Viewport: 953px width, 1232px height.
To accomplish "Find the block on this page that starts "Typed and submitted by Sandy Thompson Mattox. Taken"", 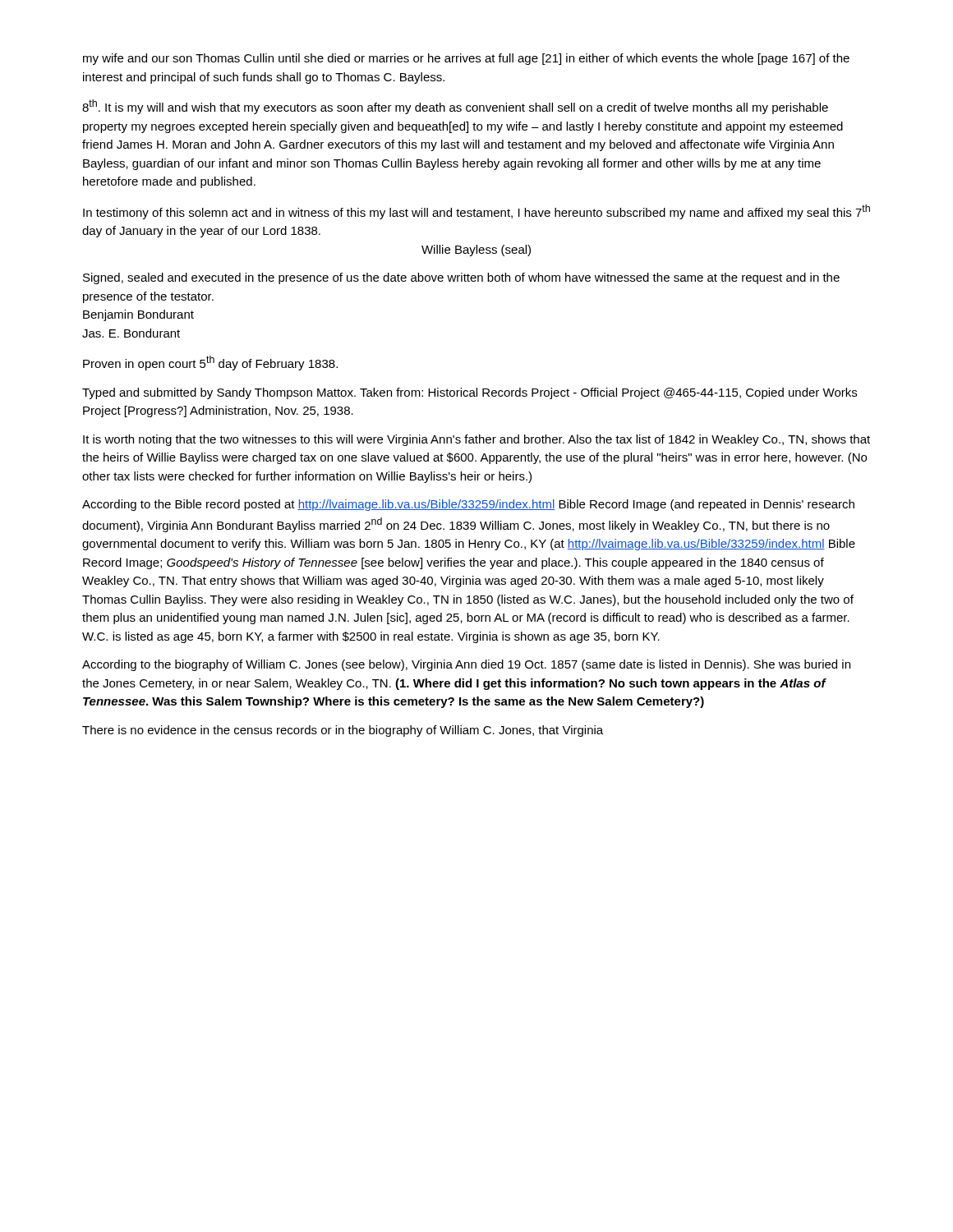I will point(476,402).
